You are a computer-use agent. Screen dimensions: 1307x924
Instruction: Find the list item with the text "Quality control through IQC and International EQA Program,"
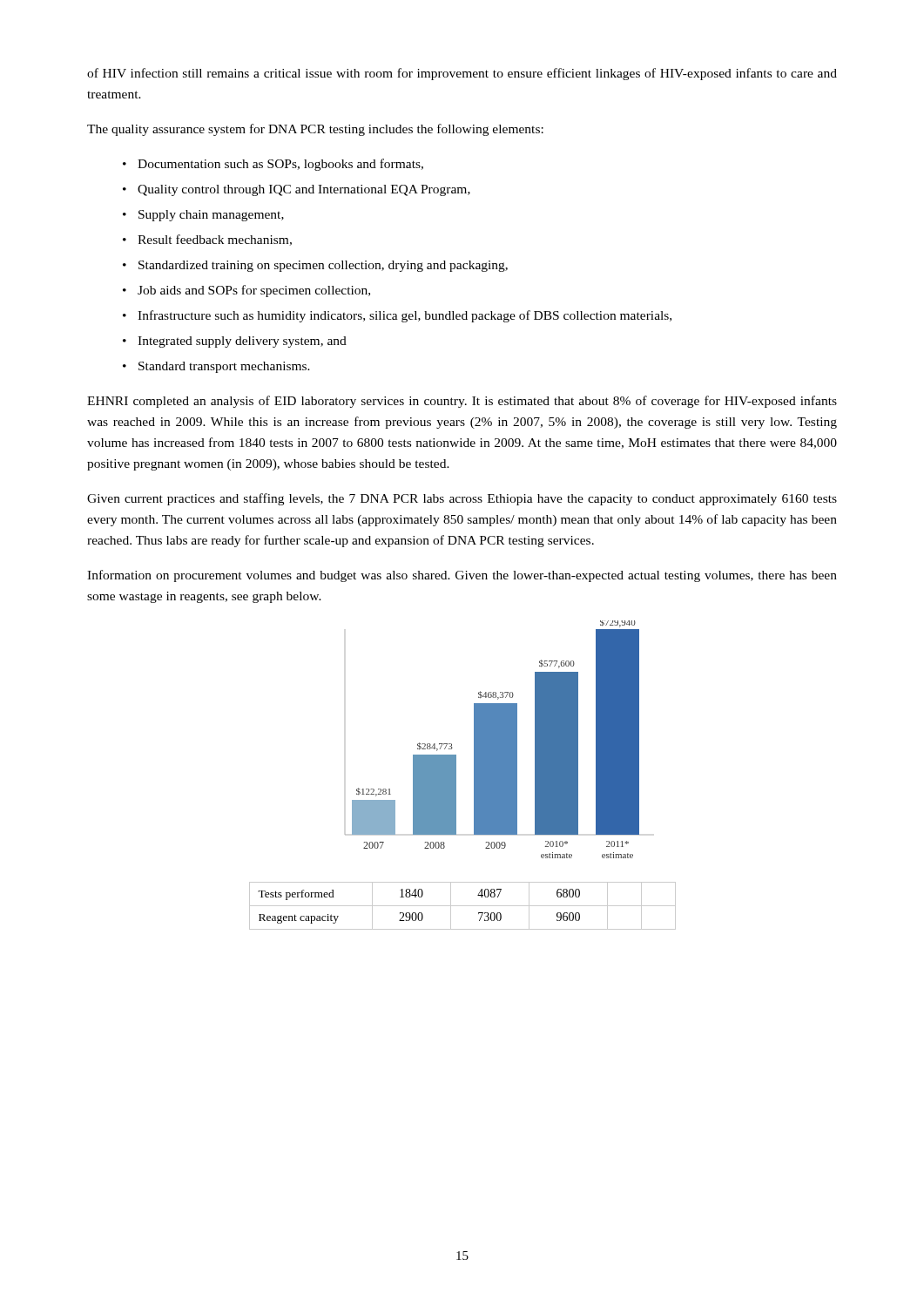304,189
